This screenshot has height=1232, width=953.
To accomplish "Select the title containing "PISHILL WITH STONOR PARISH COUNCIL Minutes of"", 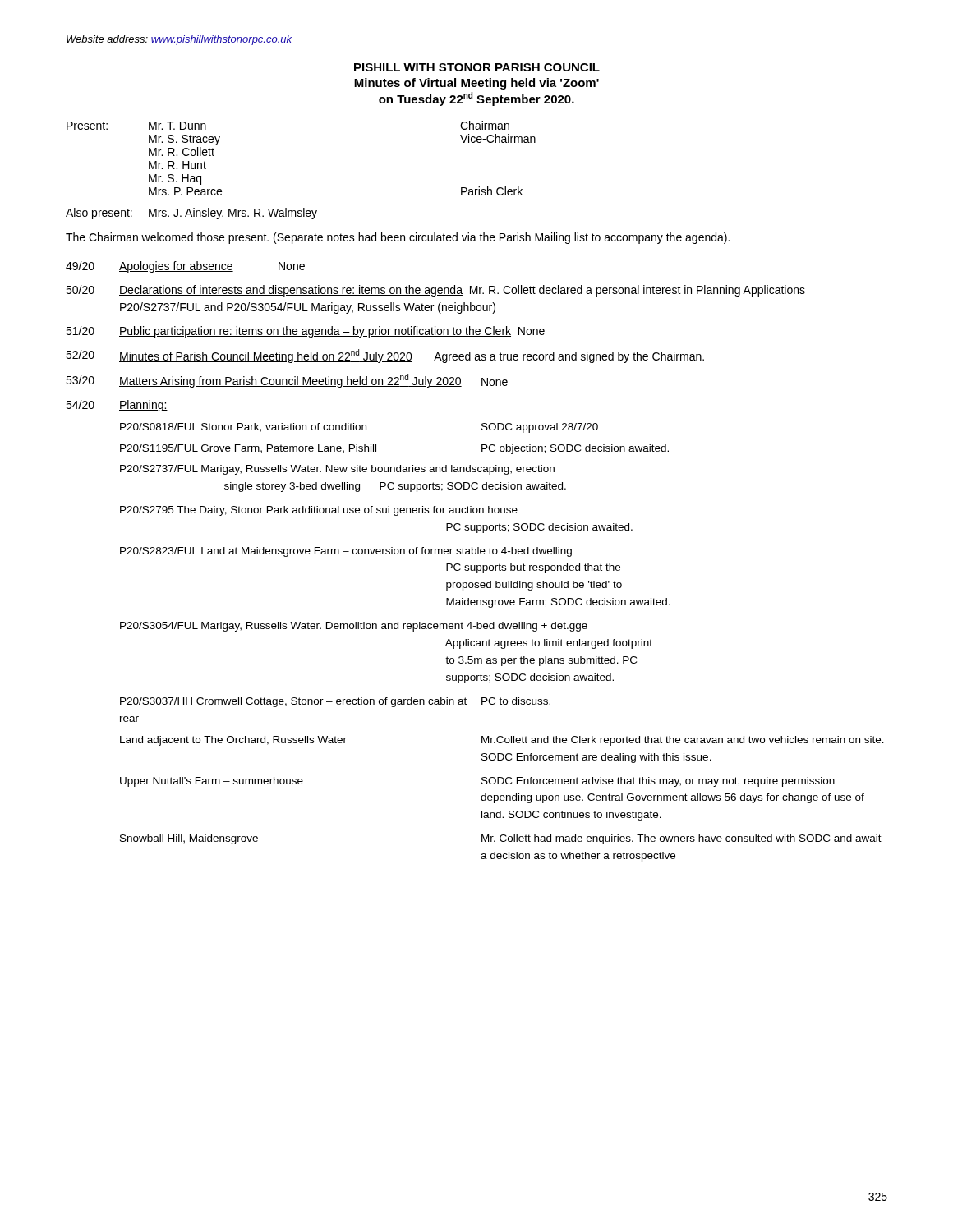I will coord(476,83).
